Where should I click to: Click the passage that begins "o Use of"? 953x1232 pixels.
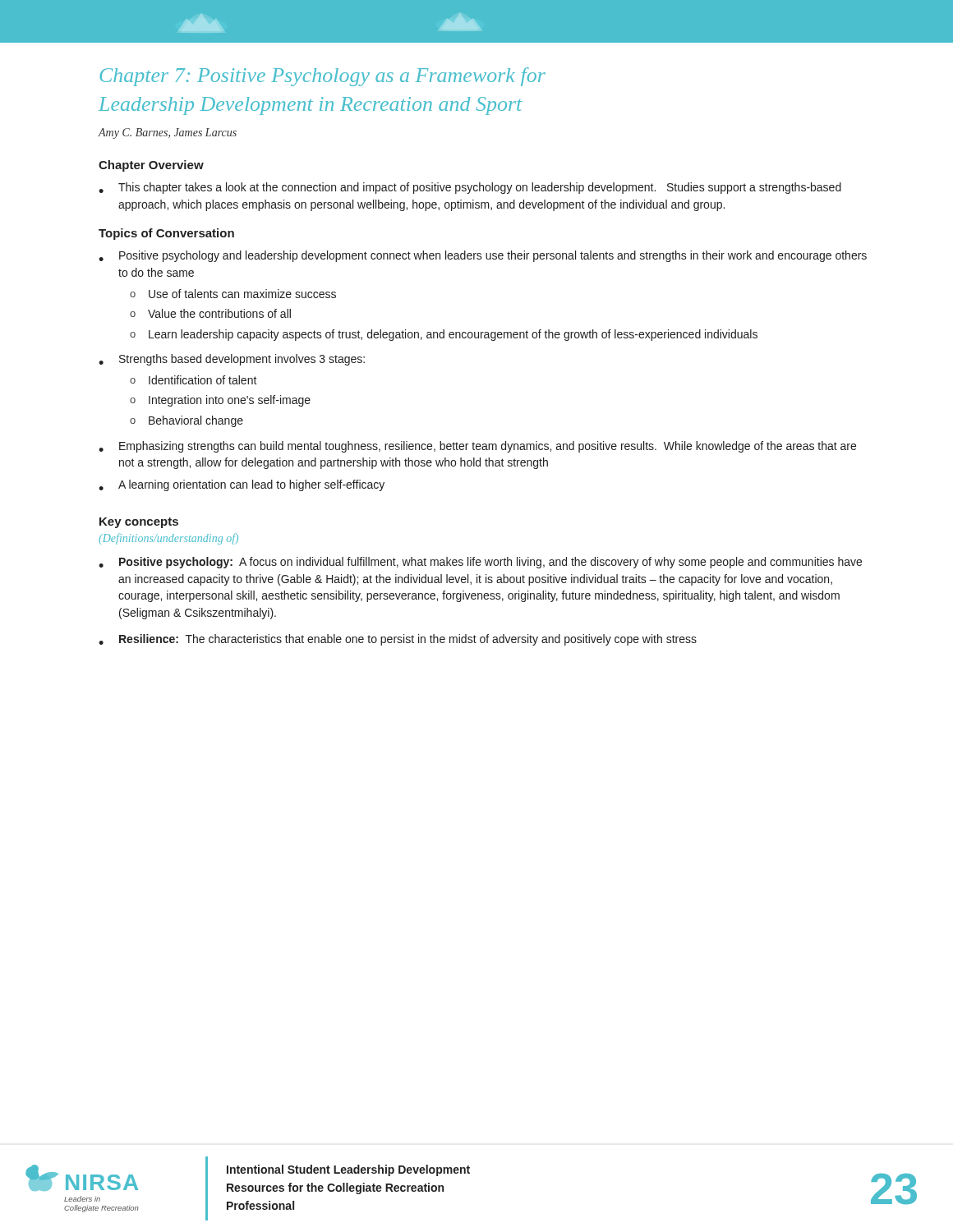tap(233, 294)
